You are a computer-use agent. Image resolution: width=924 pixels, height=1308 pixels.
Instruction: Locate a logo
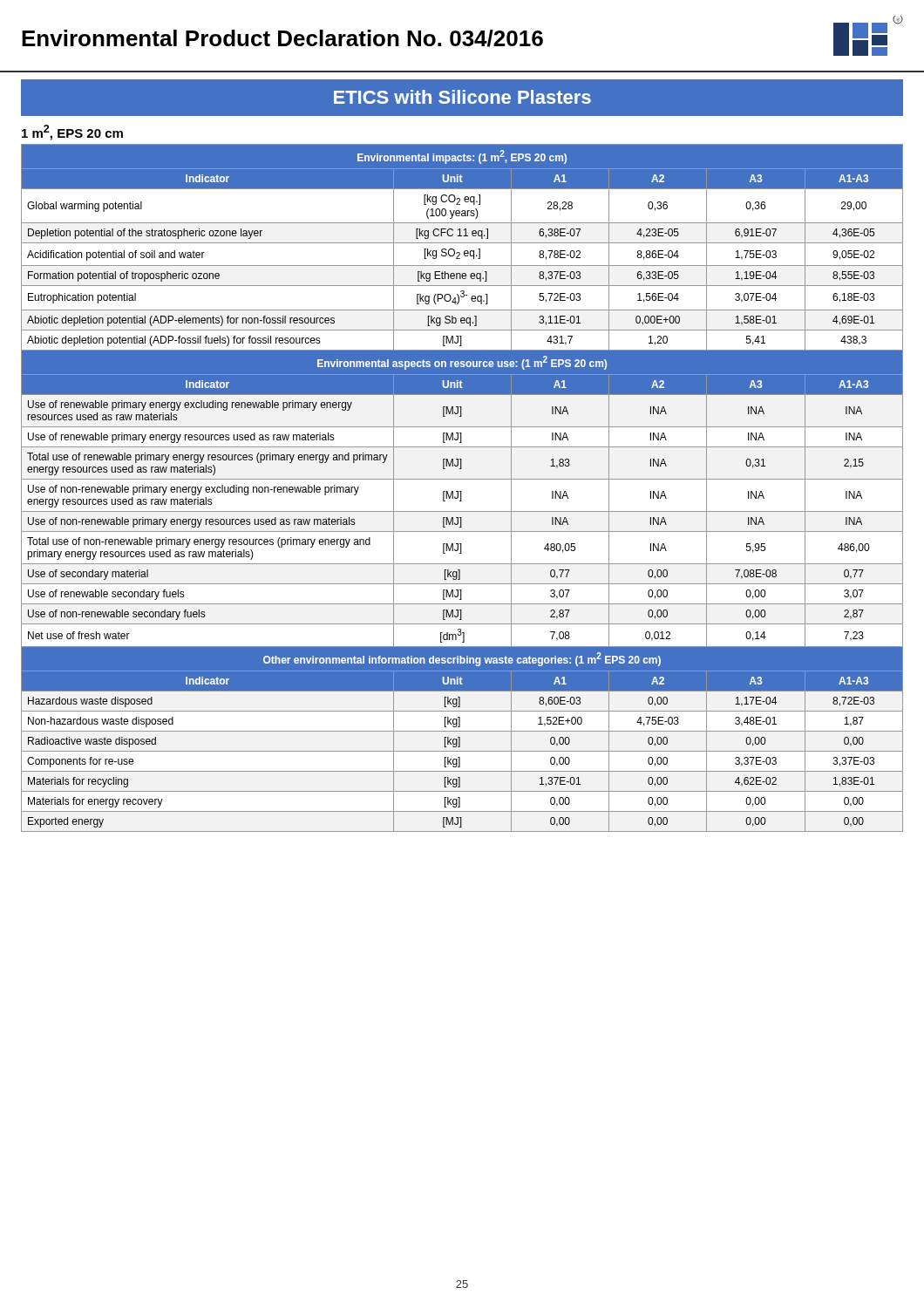pyautogui.click(x=867, y=39)
